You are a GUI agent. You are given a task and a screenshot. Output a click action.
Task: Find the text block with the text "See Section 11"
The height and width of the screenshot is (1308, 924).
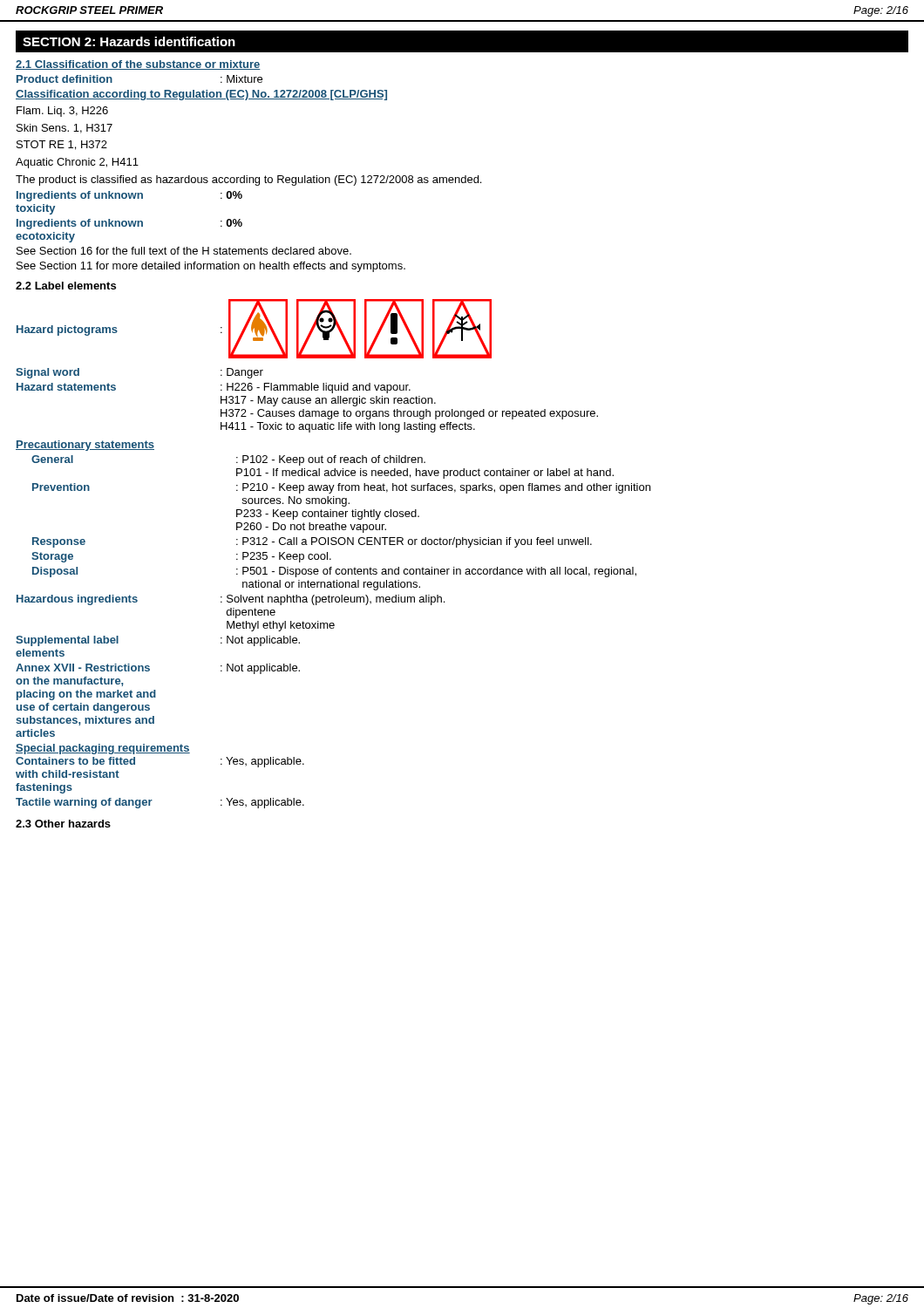tap(211, 266)
